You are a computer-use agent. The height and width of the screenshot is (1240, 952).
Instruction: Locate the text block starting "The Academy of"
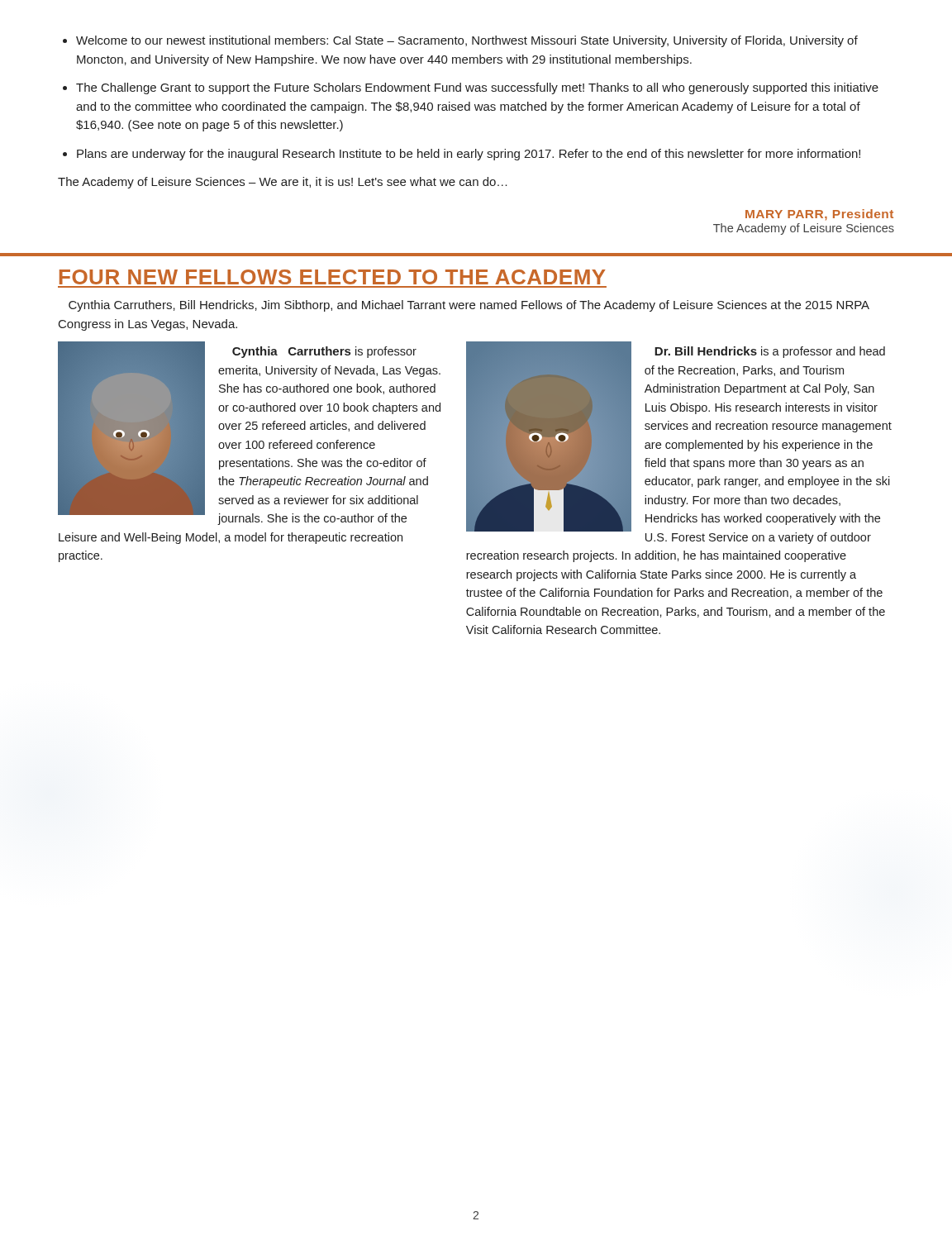coord(283,181)
